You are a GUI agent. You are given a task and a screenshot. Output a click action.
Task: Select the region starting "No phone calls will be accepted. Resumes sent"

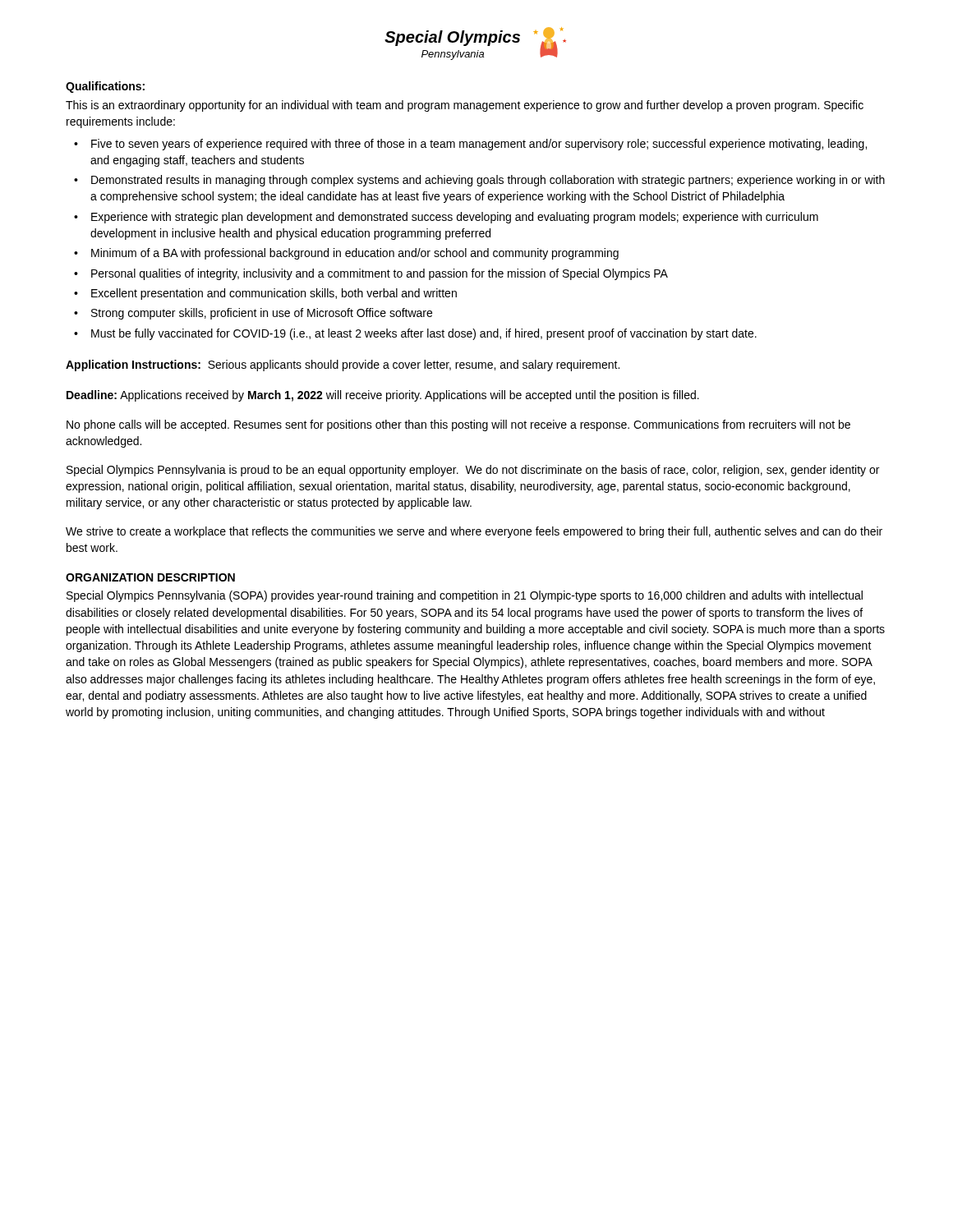[x=458, y=433]
